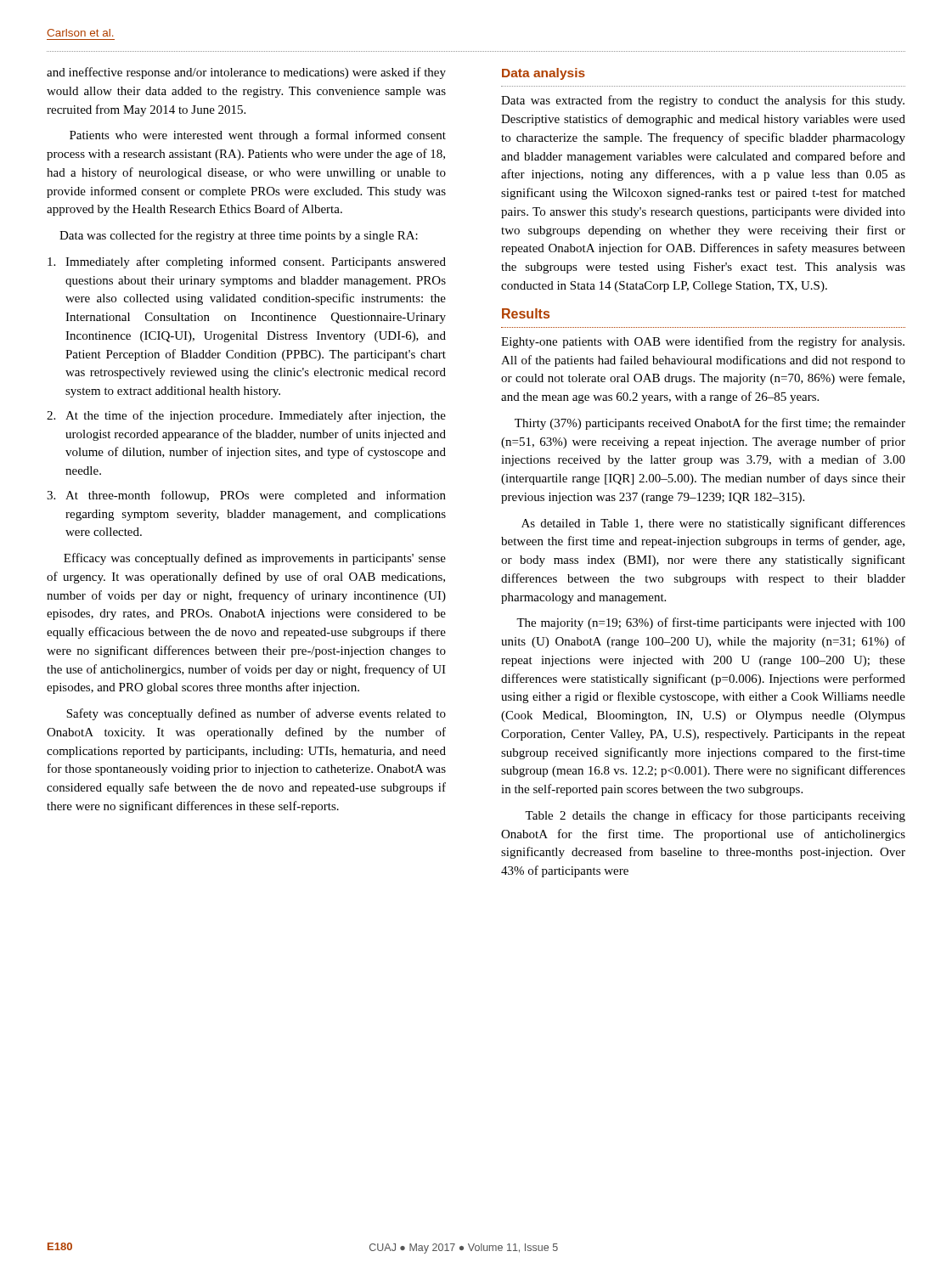Click on the block starting "Data was collected for the"
Viewport: 952px width, 1274px height.
pyautogui.click(x=246, y=236)
